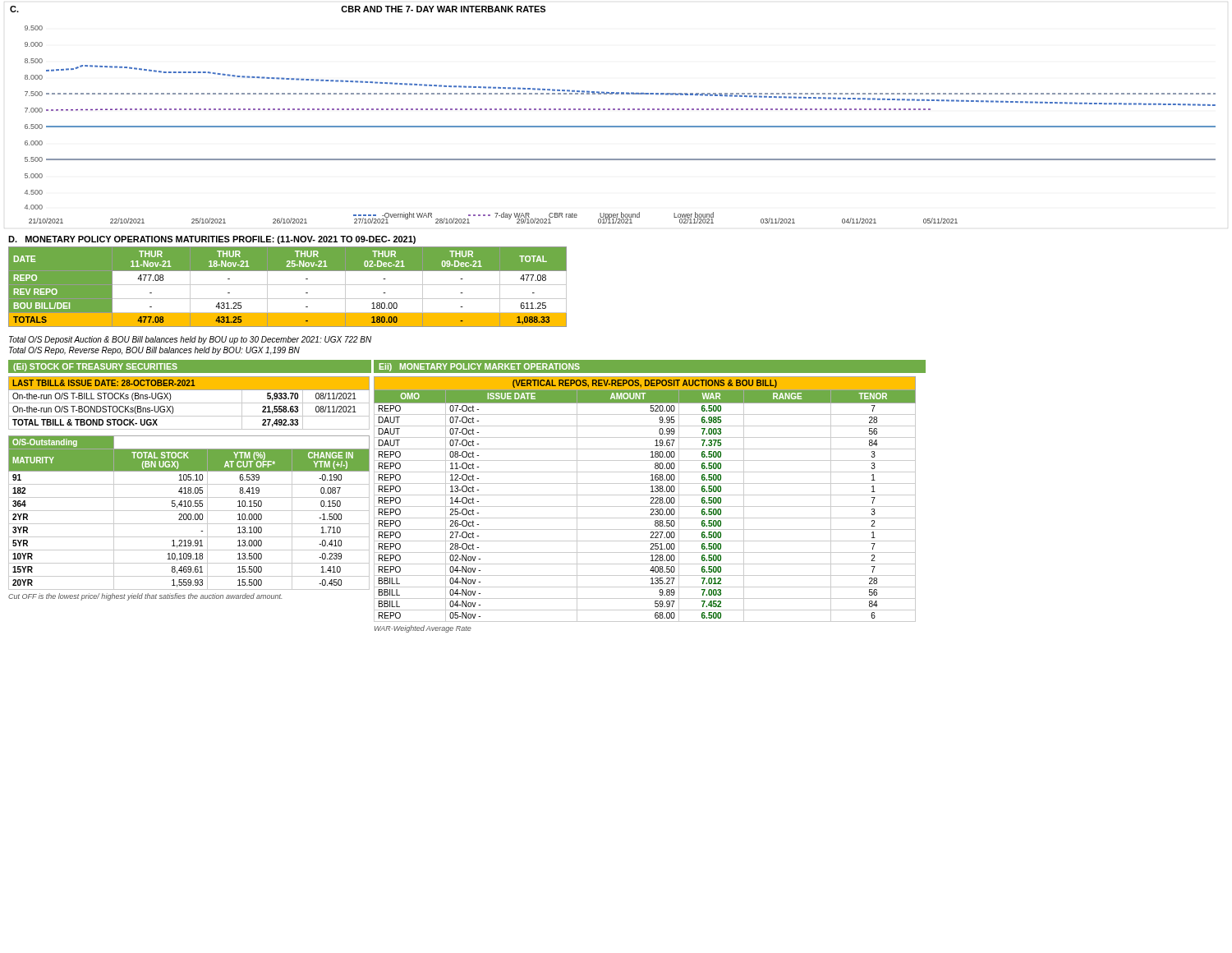Find the text starting "Total O/S Deposit Auction & BOU Bill balances"
This screenshot has height=953, width=1232.
pyautogui.click(x=190, y=340)
